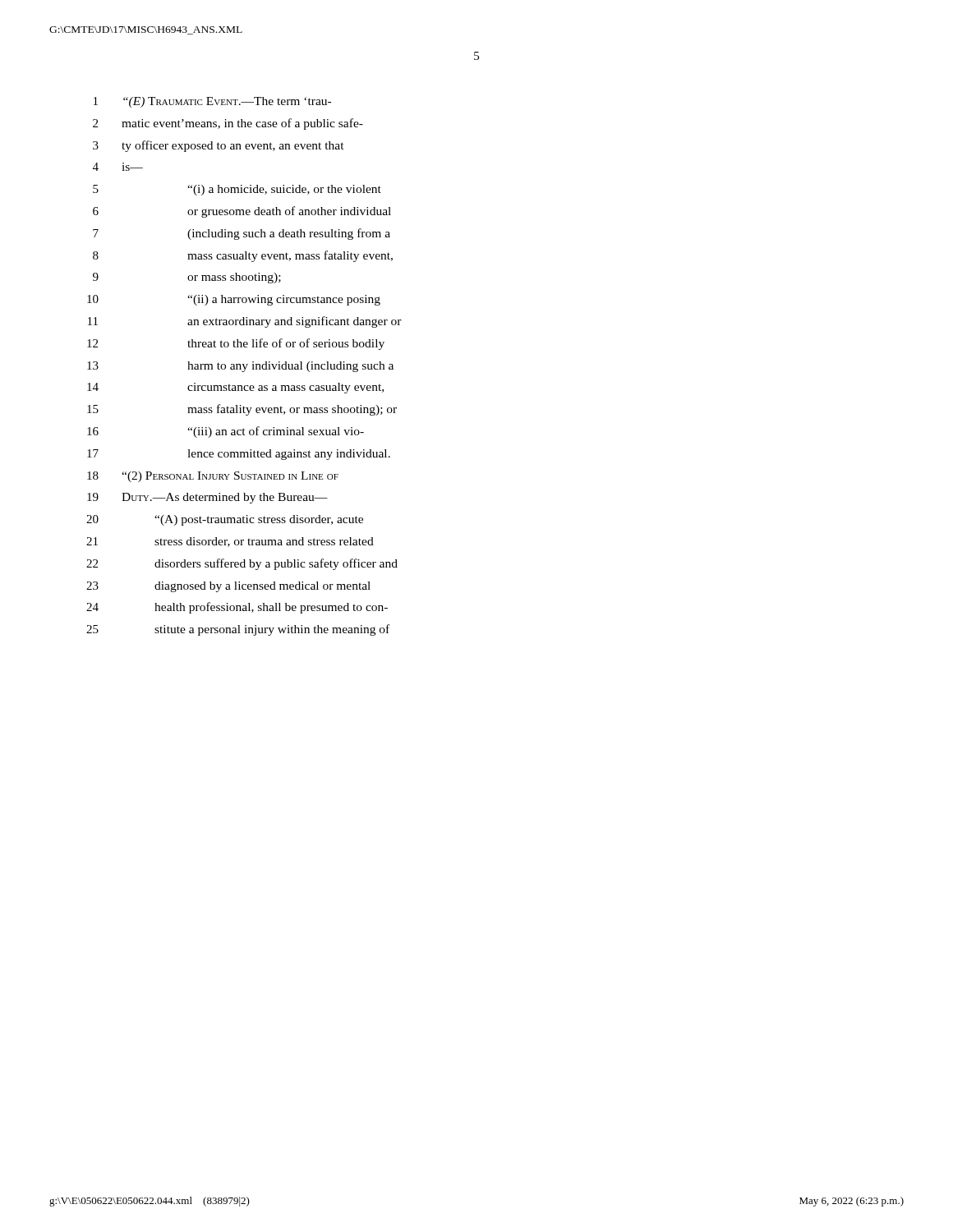The image size is (953, 1232).
Task: Find the passage starting "15 mass fatality"
Action: (242, 410)
